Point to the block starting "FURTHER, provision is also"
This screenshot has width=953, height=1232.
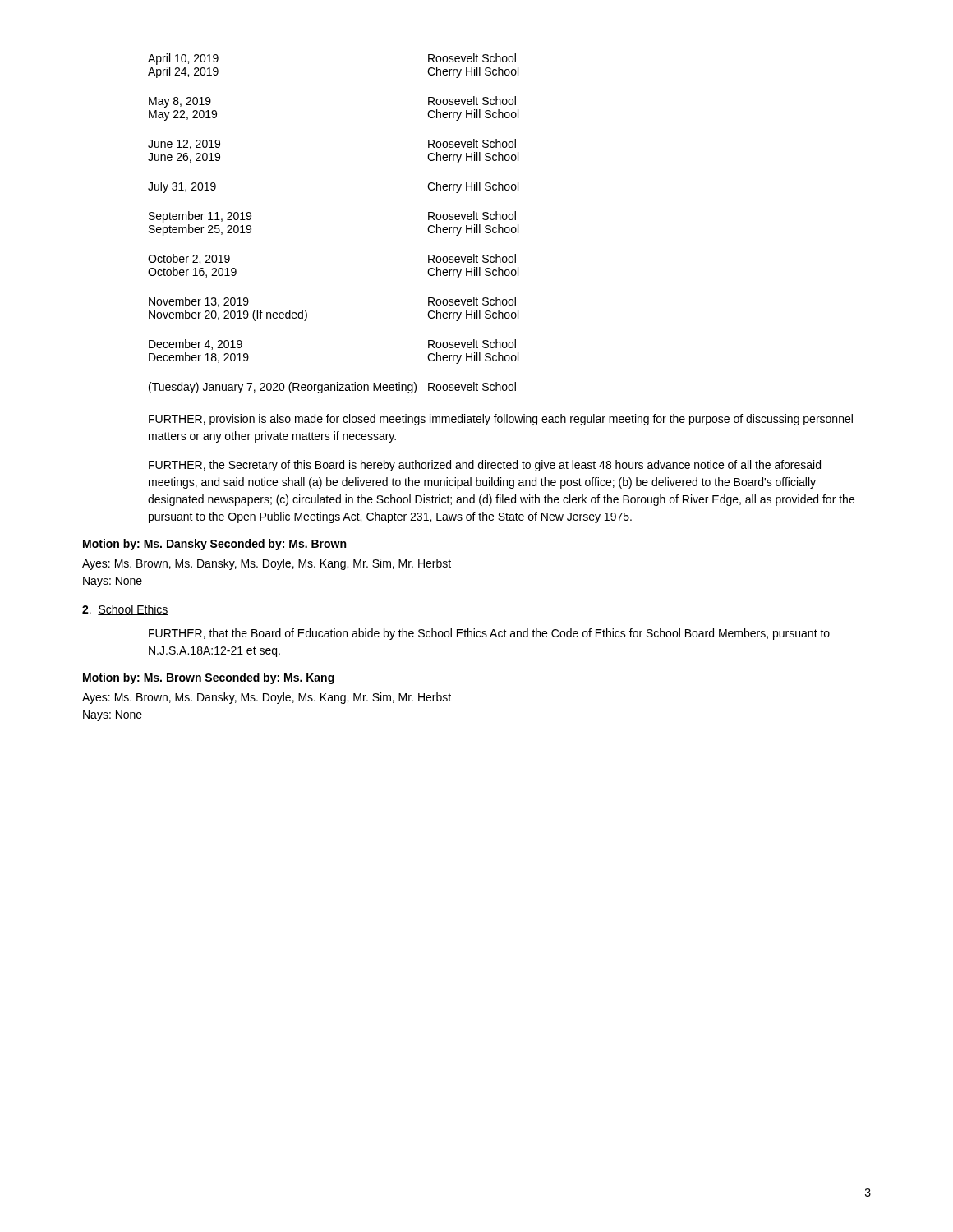501,428
